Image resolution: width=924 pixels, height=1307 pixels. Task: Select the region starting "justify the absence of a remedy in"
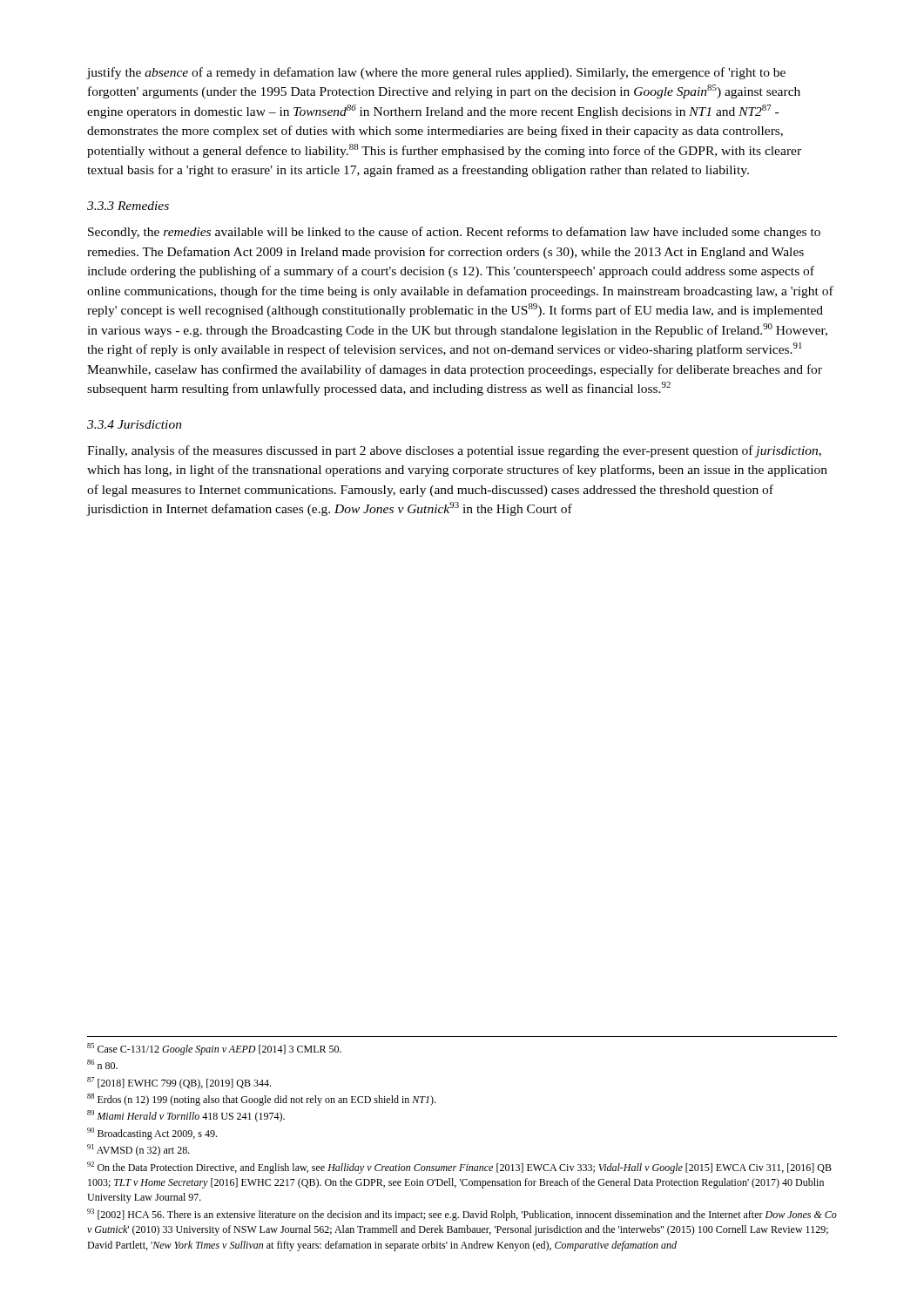(462, 121)
